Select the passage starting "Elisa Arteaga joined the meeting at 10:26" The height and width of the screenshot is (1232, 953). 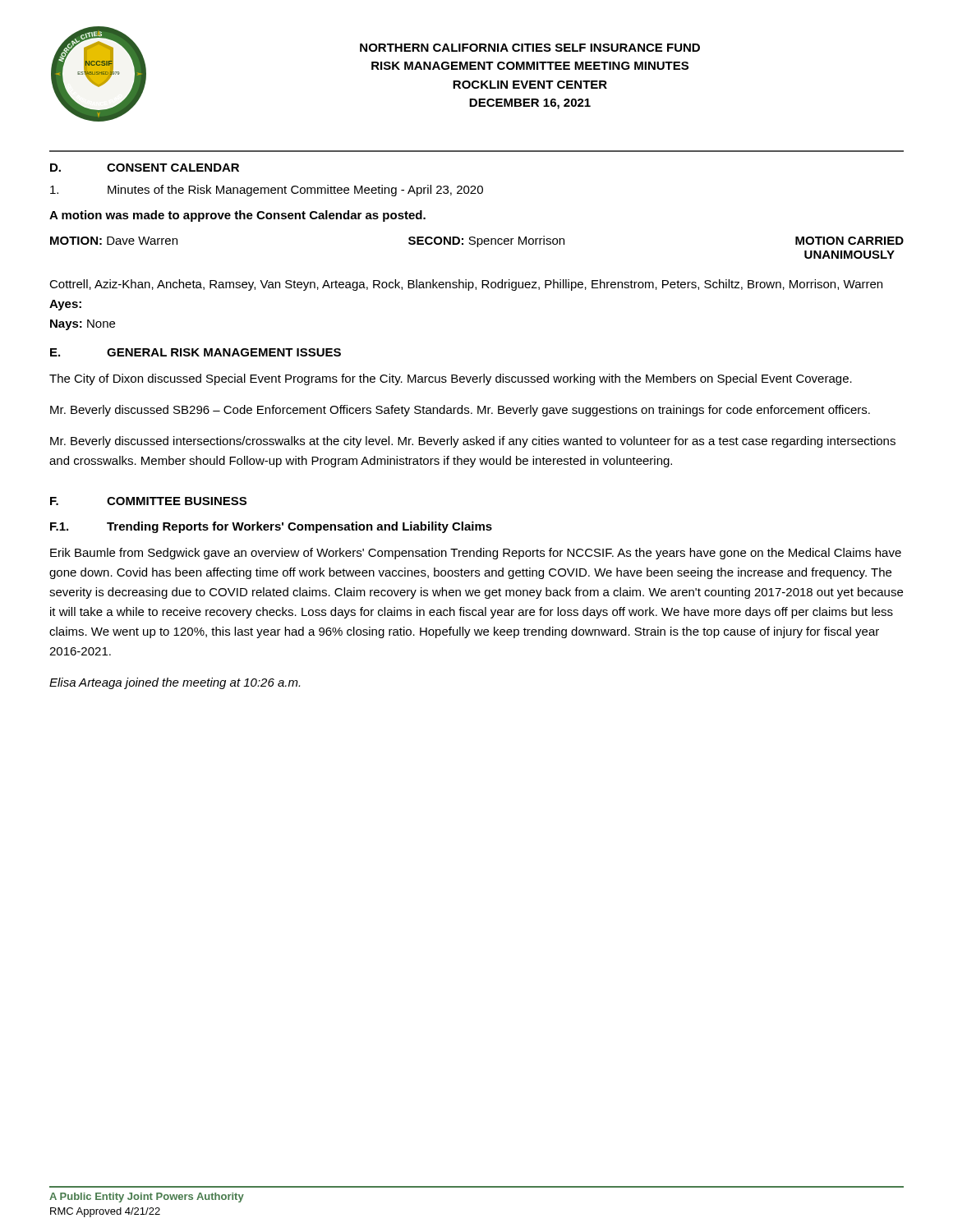175,682
